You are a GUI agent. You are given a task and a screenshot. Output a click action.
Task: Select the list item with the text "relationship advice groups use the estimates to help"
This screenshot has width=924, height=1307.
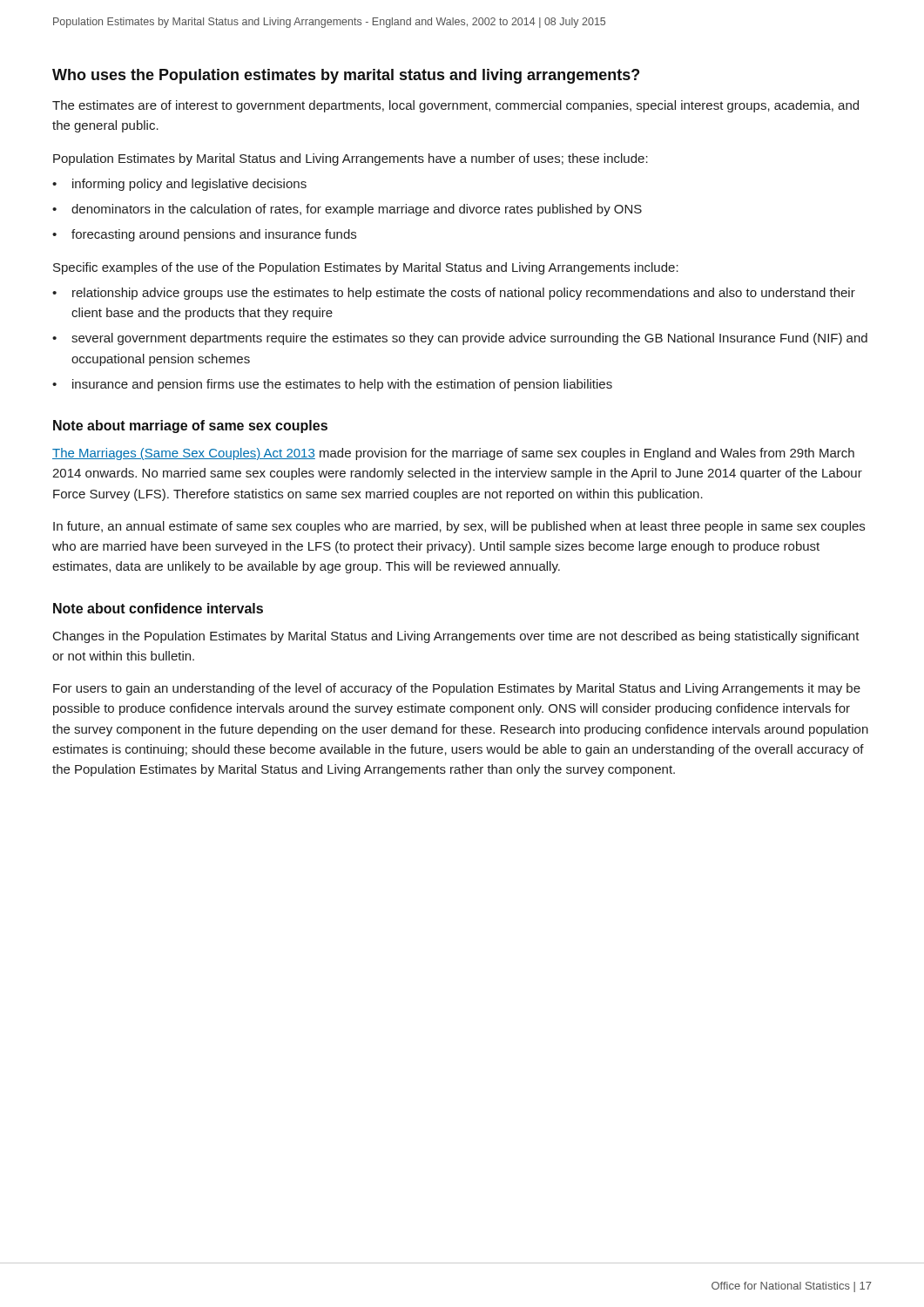[463, 302]
